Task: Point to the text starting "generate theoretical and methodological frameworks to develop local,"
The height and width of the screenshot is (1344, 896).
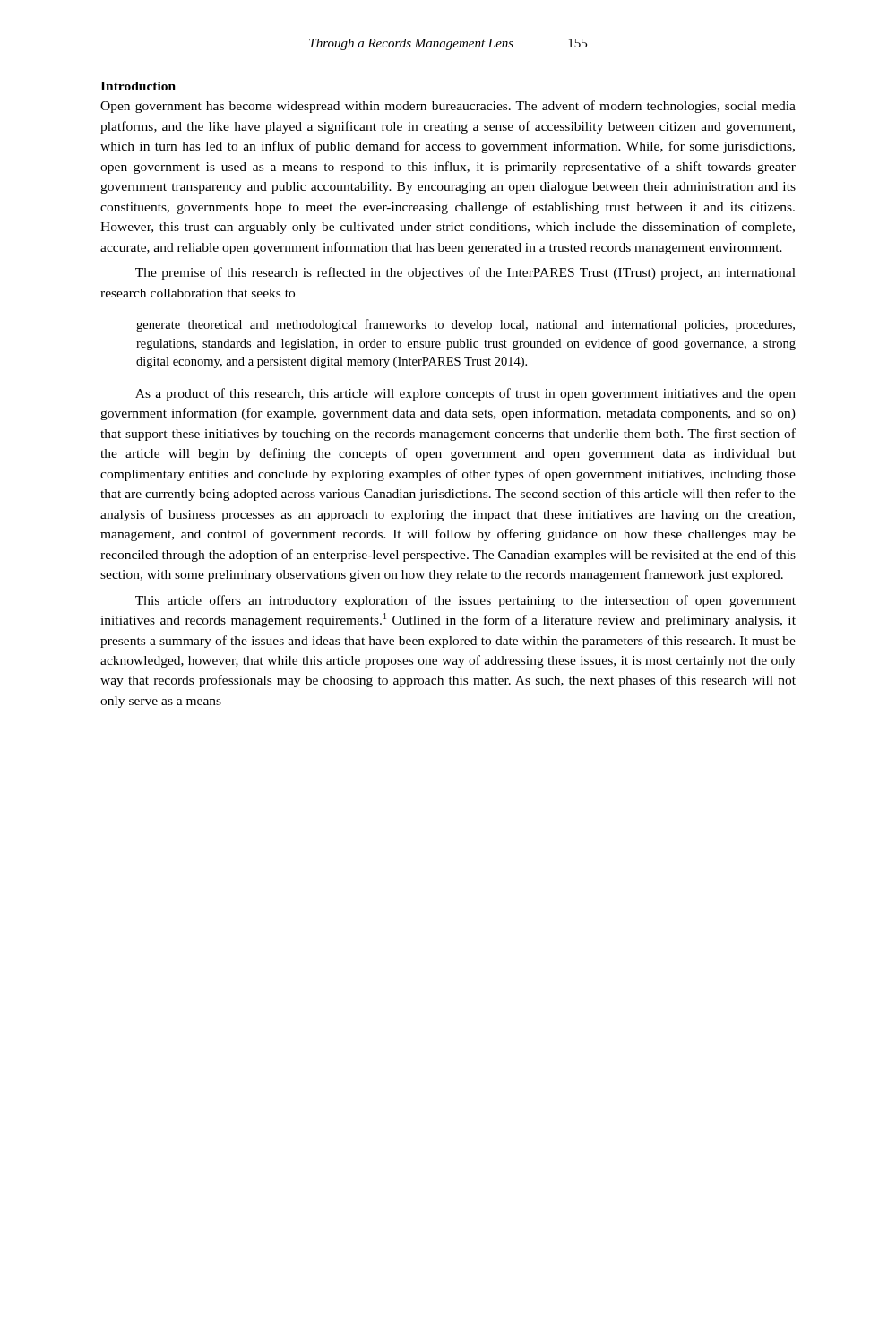Action: click(466, 343)
